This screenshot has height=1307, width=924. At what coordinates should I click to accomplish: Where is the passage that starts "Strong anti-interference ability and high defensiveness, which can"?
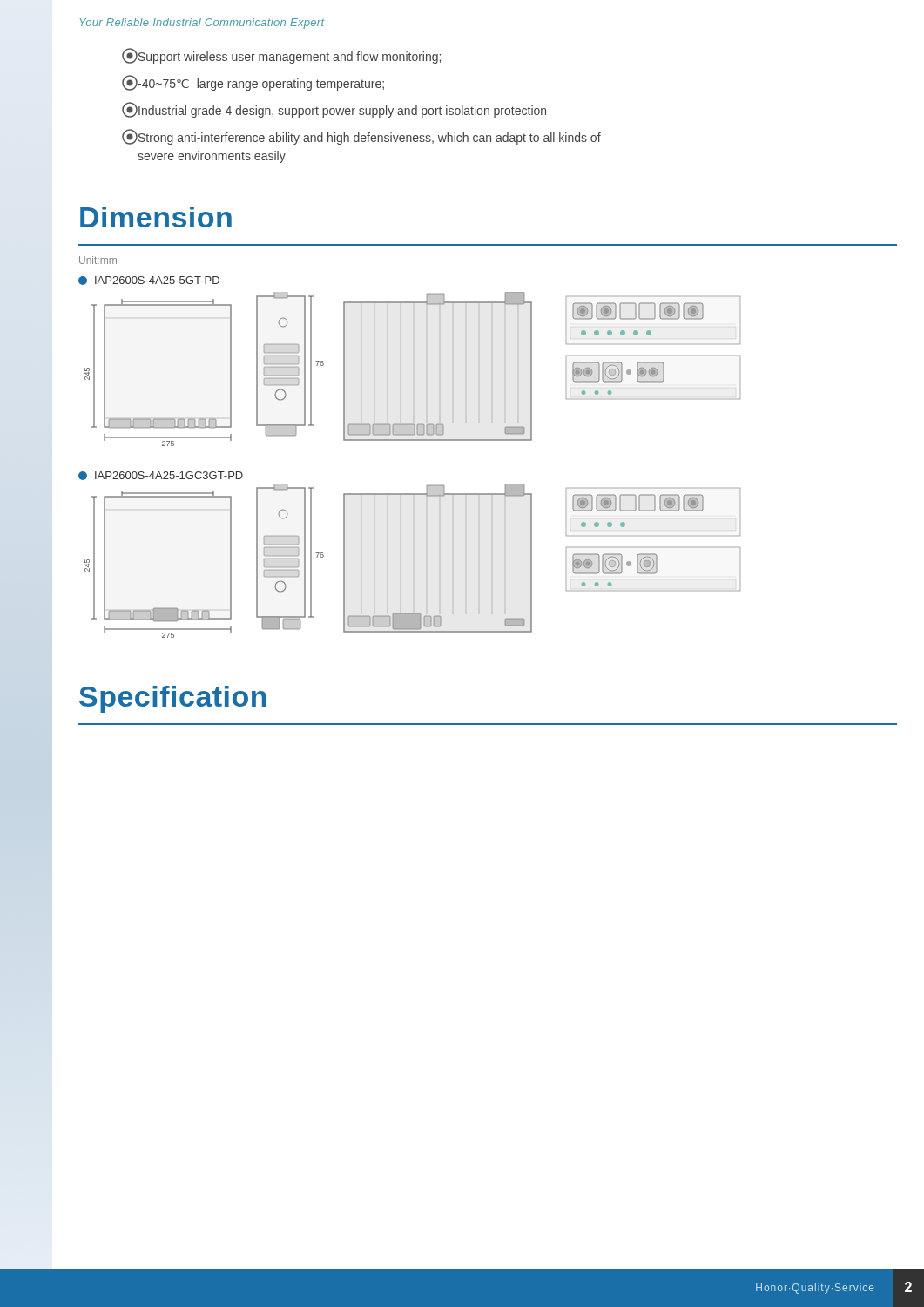pyautogui.click(x=361, y=147)
